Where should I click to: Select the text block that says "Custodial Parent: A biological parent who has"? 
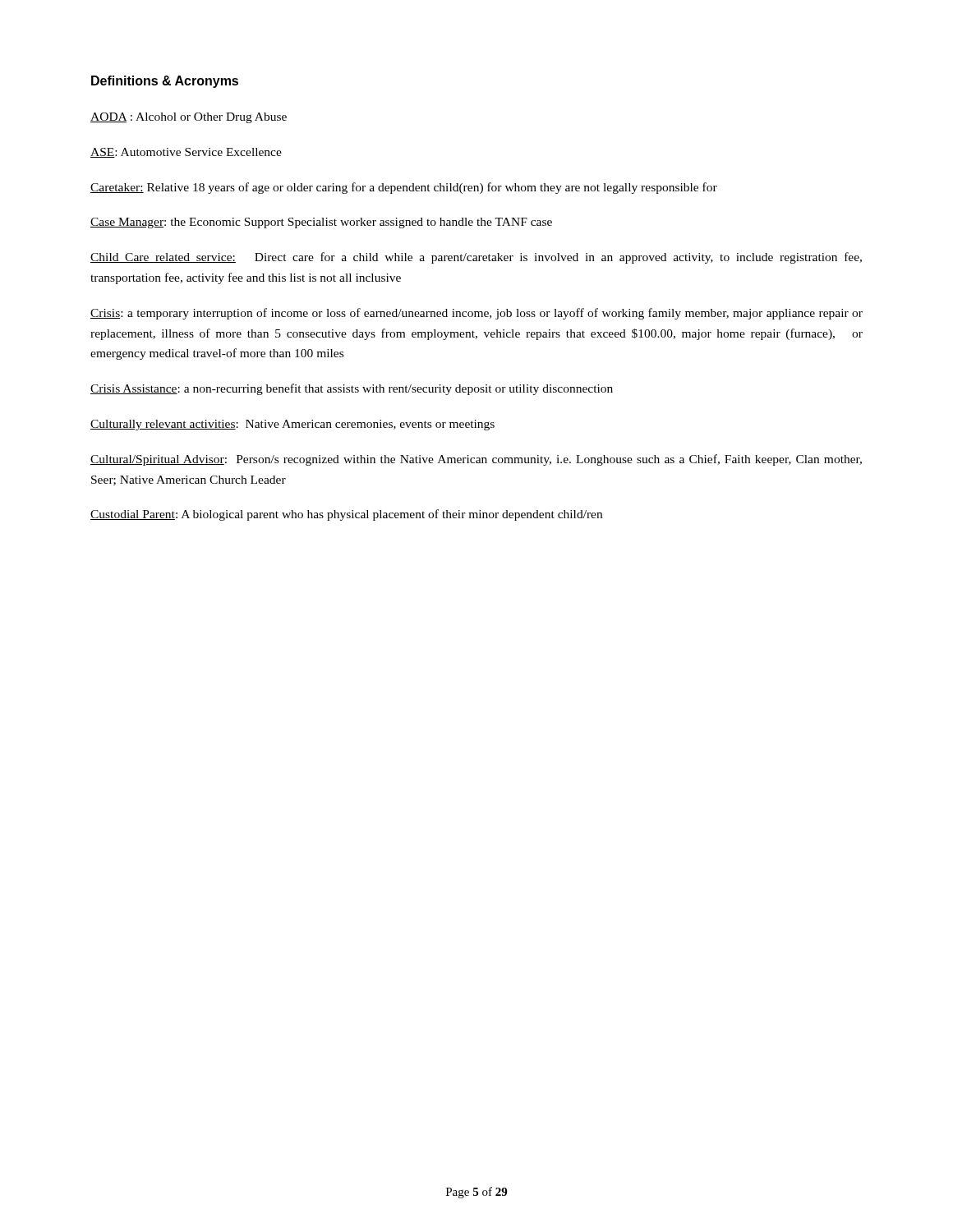click(x=347, y=514)
